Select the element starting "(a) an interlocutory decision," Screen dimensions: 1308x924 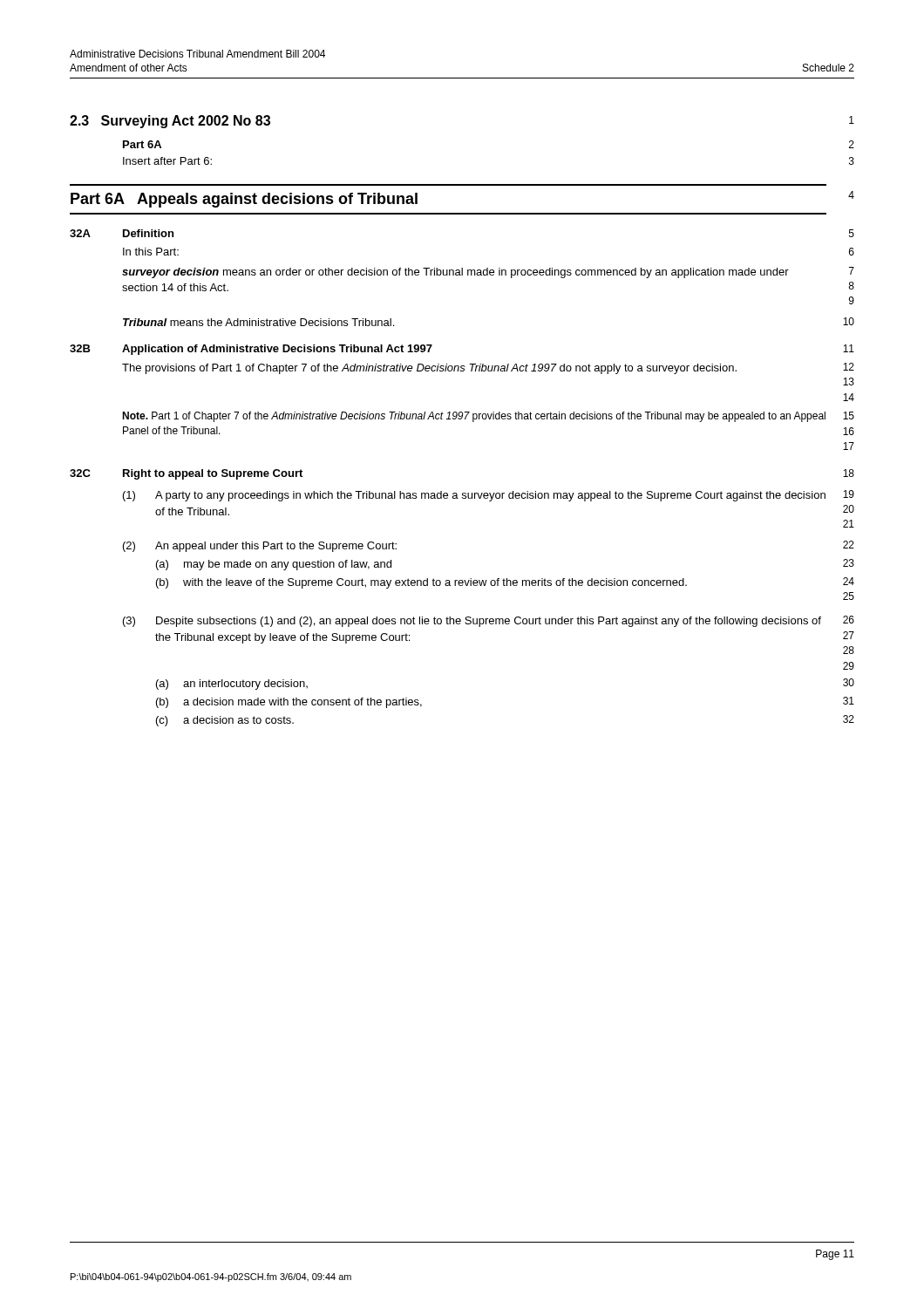coord(232,684)
